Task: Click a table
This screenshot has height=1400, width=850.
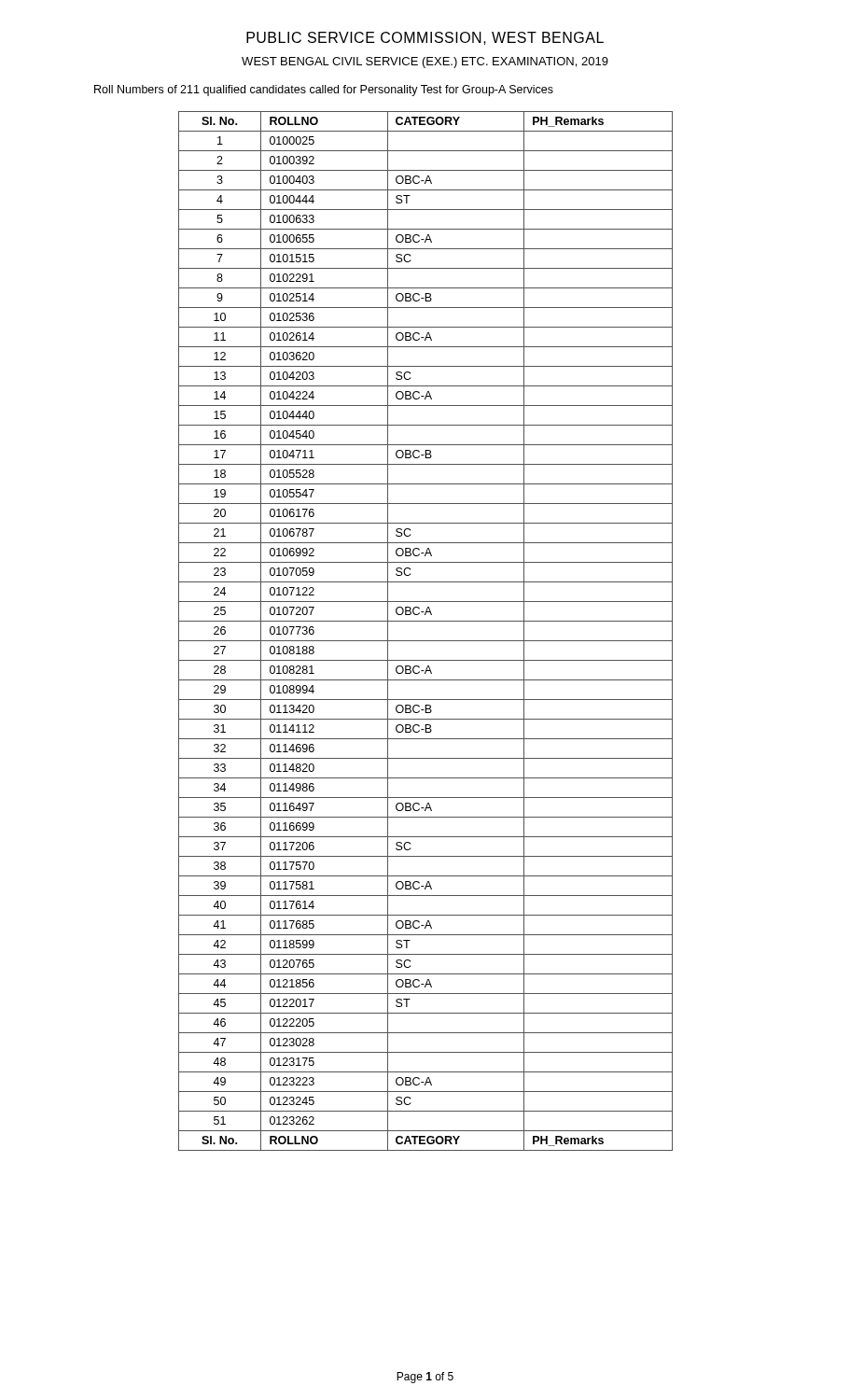Action: tap(425, 631)
